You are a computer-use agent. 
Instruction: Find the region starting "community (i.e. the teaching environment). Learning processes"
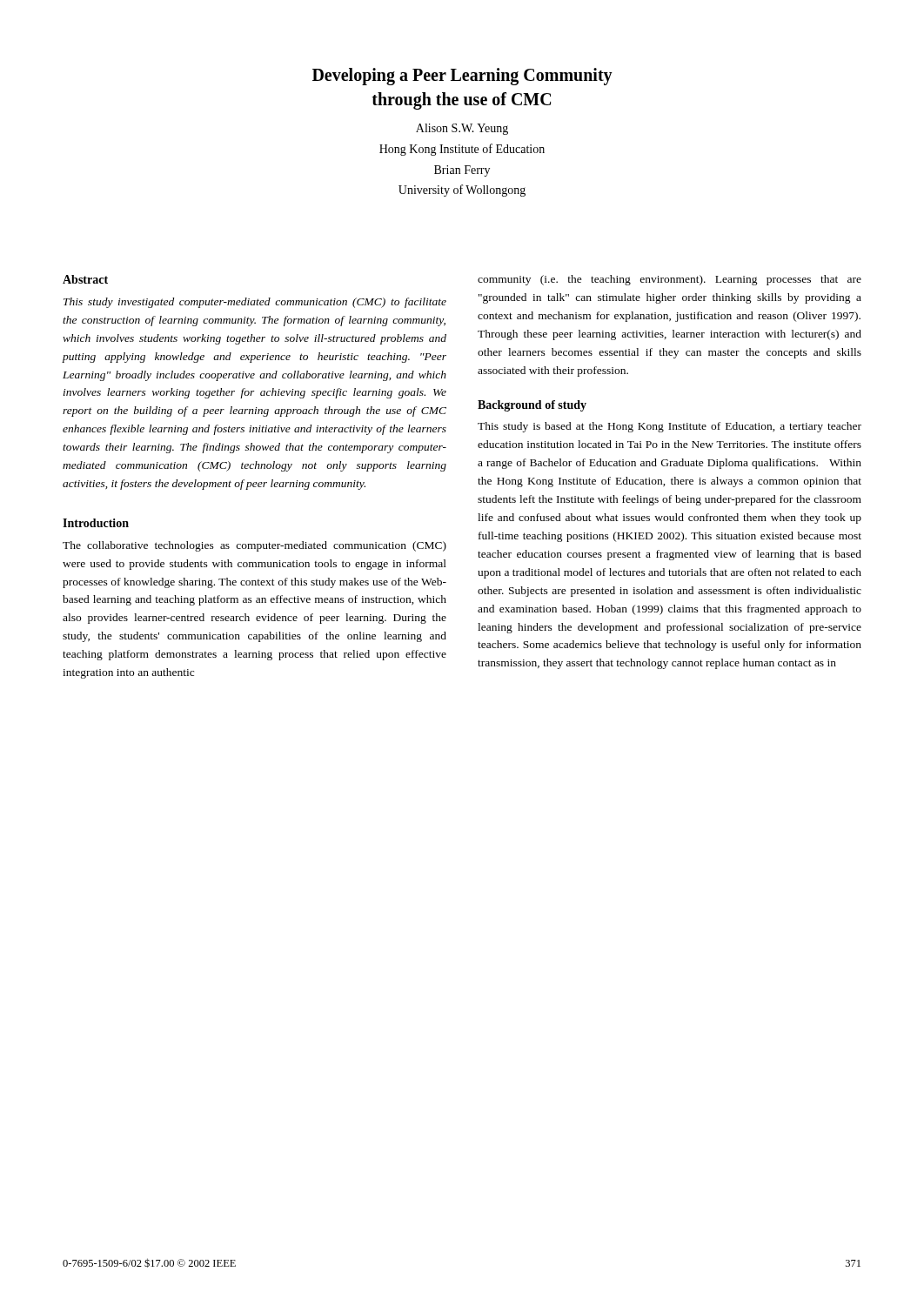tap(669, 324)
